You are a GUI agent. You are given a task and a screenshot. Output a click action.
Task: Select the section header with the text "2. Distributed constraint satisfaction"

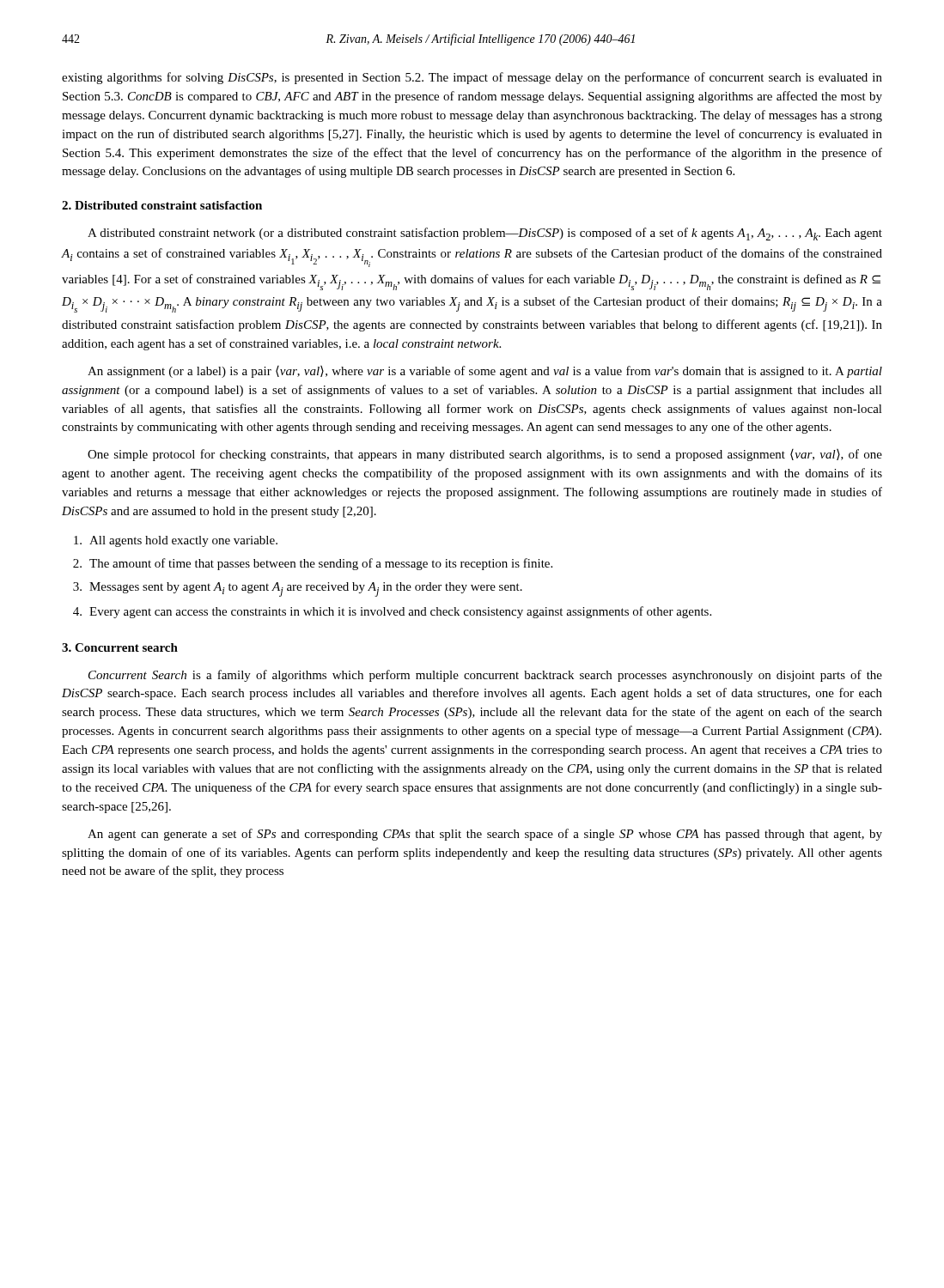(x=162, y=206)
